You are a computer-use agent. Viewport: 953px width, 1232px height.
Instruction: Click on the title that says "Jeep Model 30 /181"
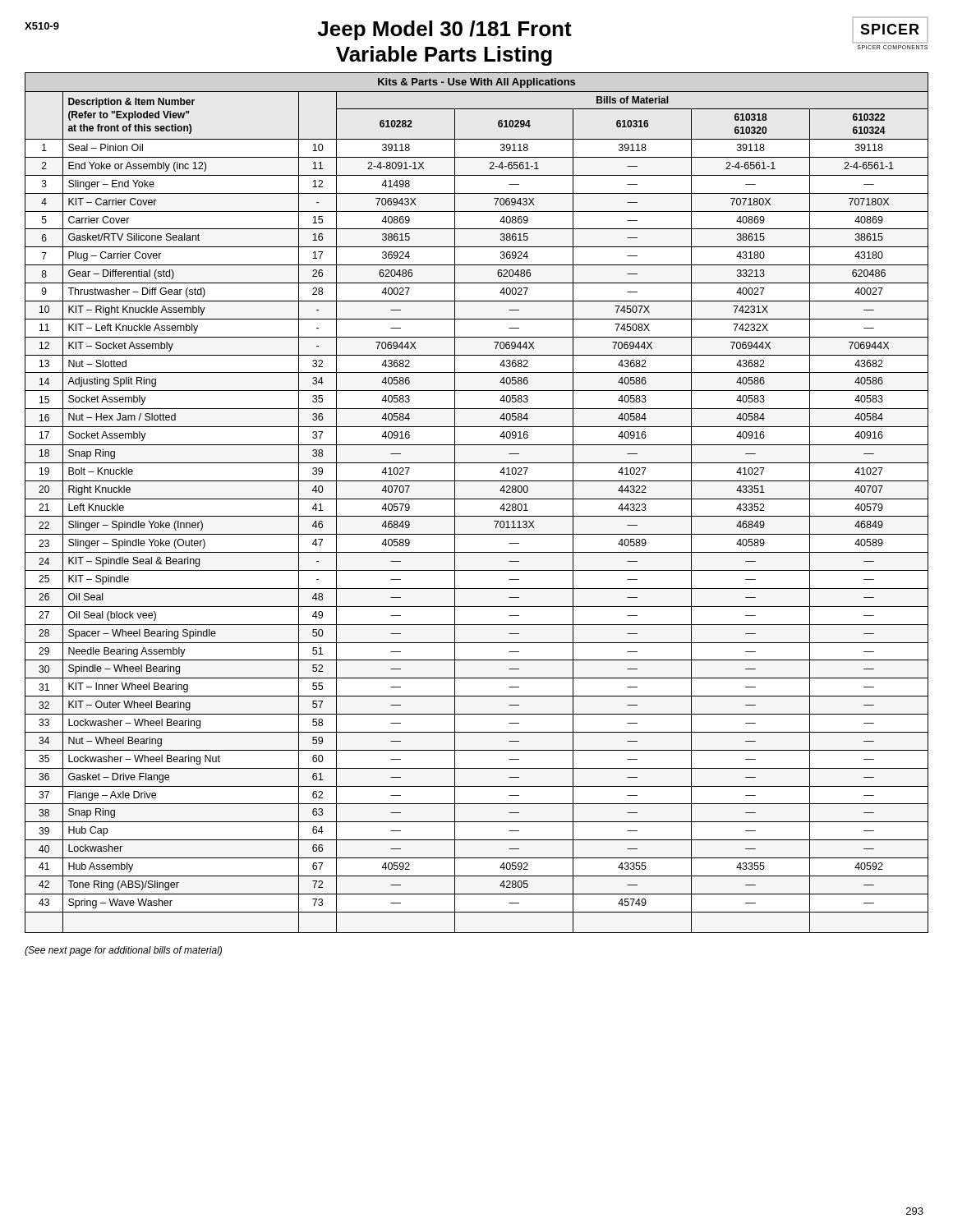444,42
